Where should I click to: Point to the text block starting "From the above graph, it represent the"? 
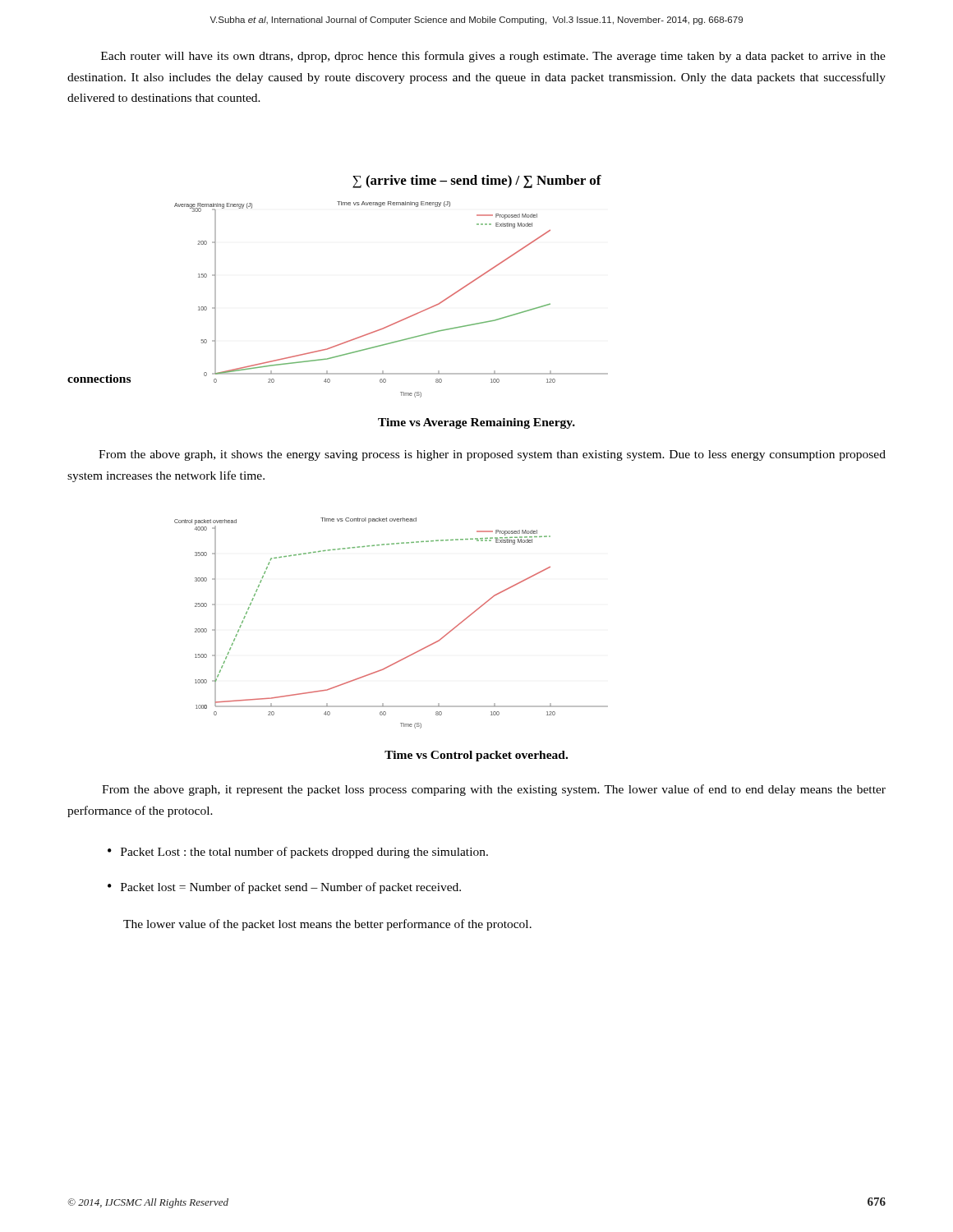point(476,799)
